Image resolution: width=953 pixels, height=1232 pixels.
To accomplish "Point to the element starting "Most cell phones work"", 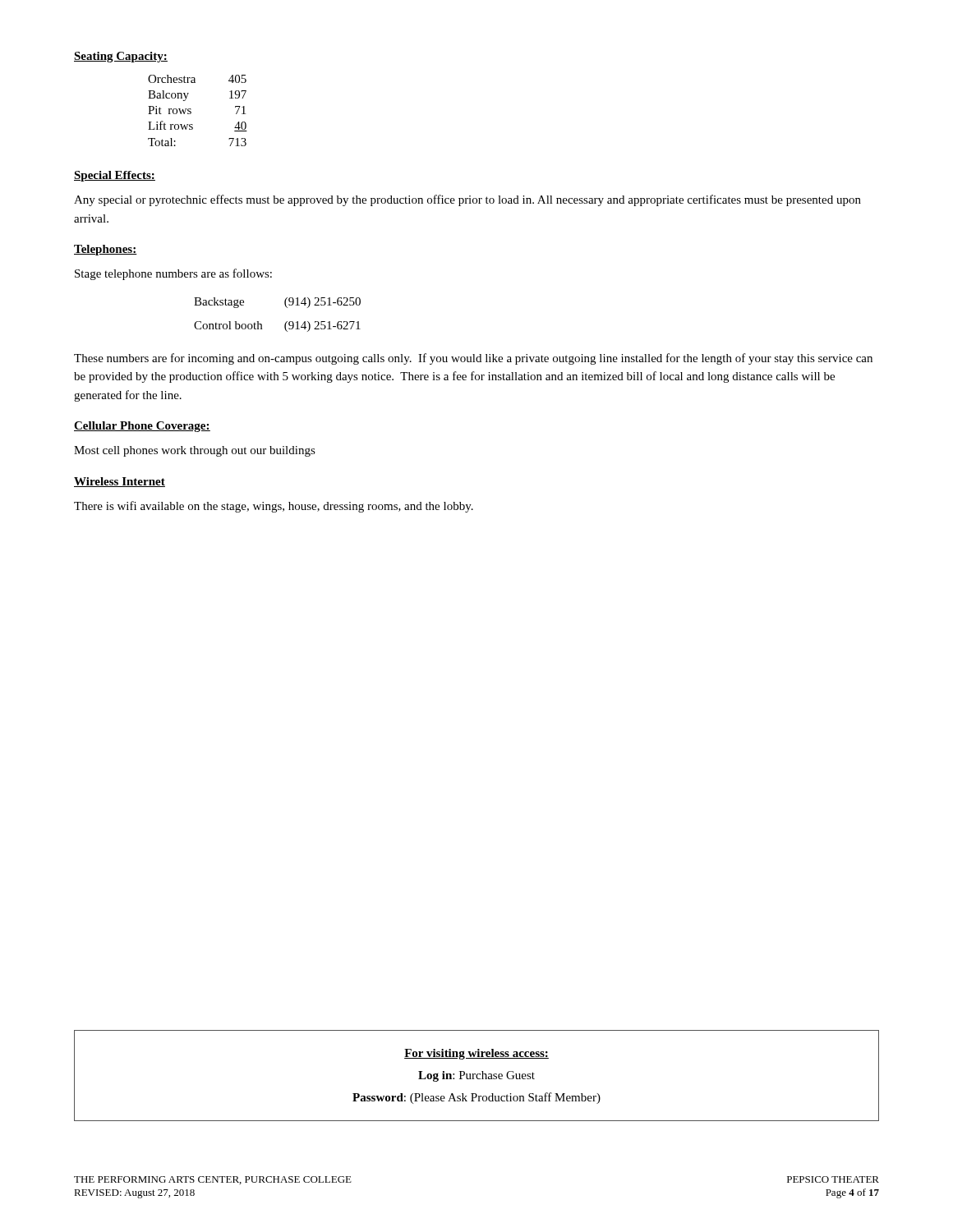I will 195,450.
